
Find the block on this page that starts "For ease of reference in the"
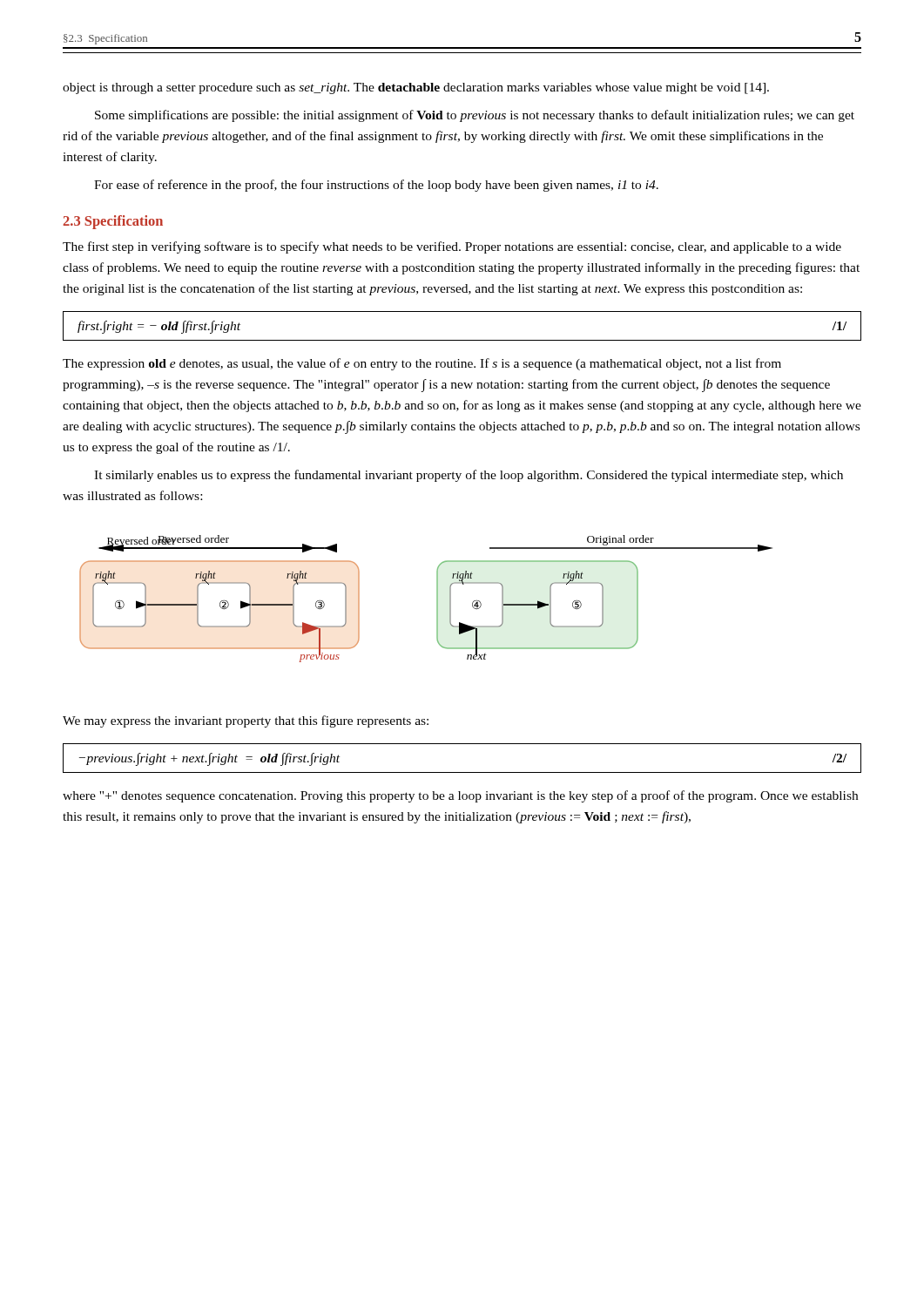[x=462, y=185]
